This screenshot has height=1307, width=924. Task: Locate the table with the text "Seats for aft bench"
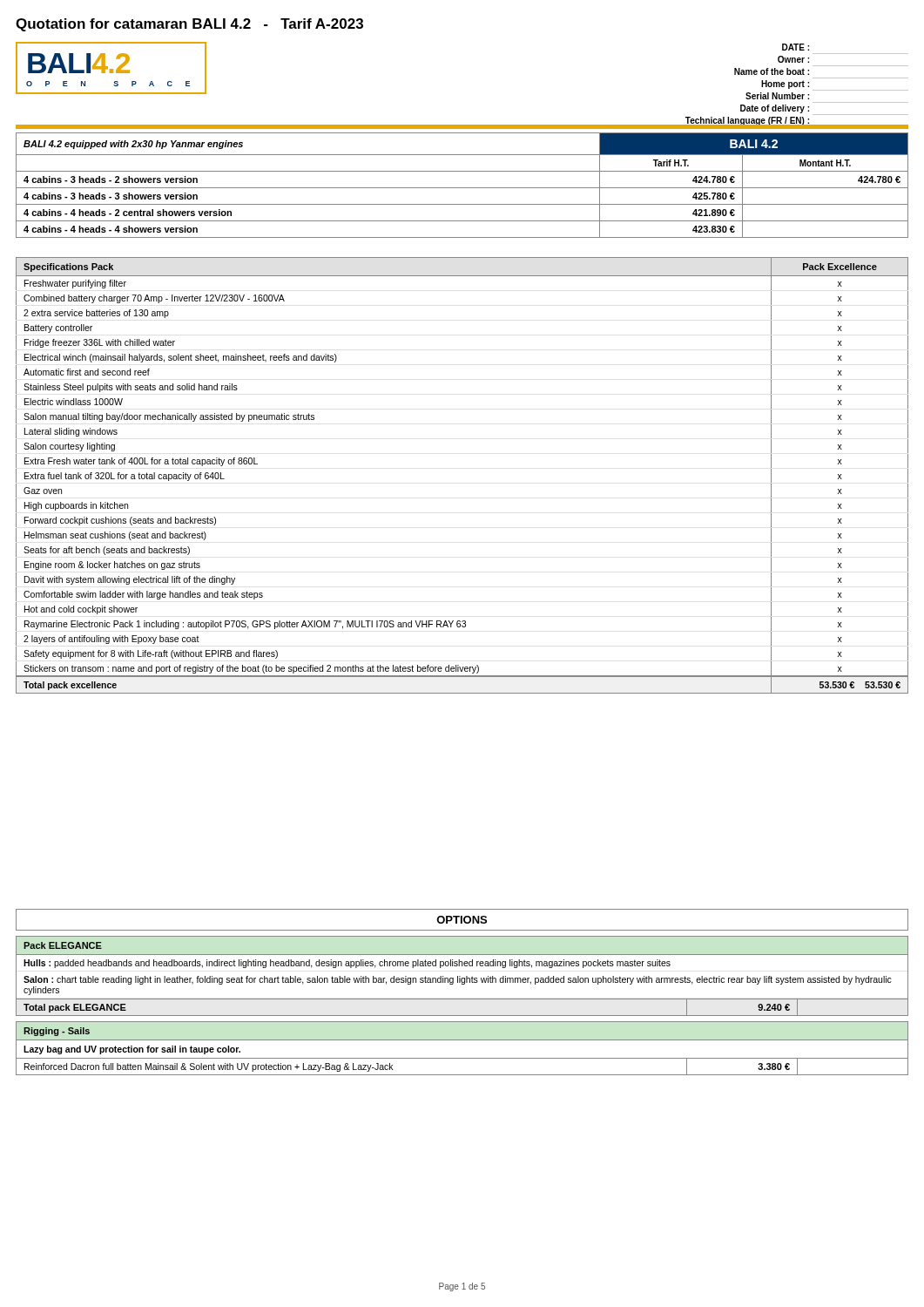[x=462, y=475]
